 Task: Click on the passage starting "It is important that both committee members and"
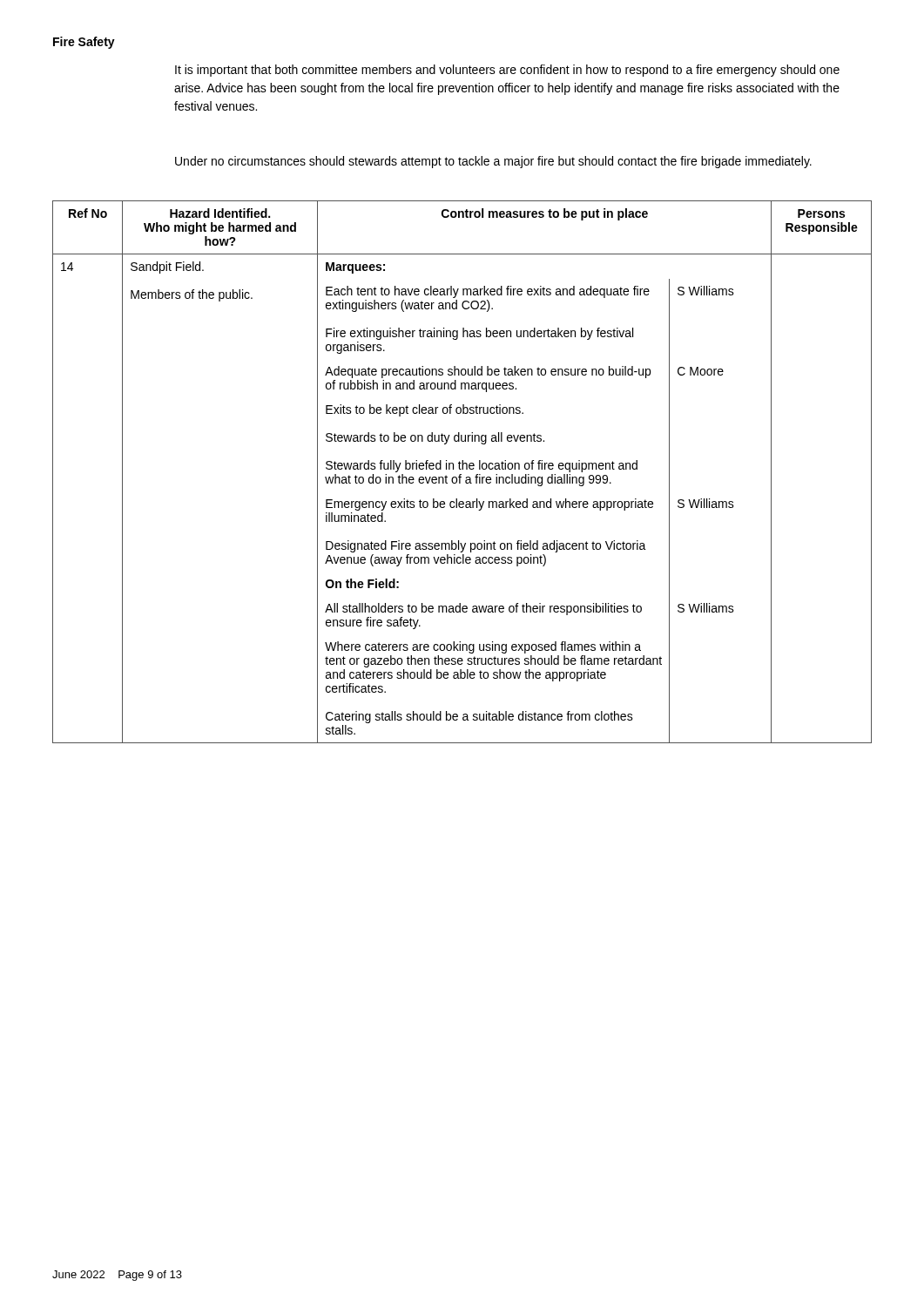click(x=507, y=88)
